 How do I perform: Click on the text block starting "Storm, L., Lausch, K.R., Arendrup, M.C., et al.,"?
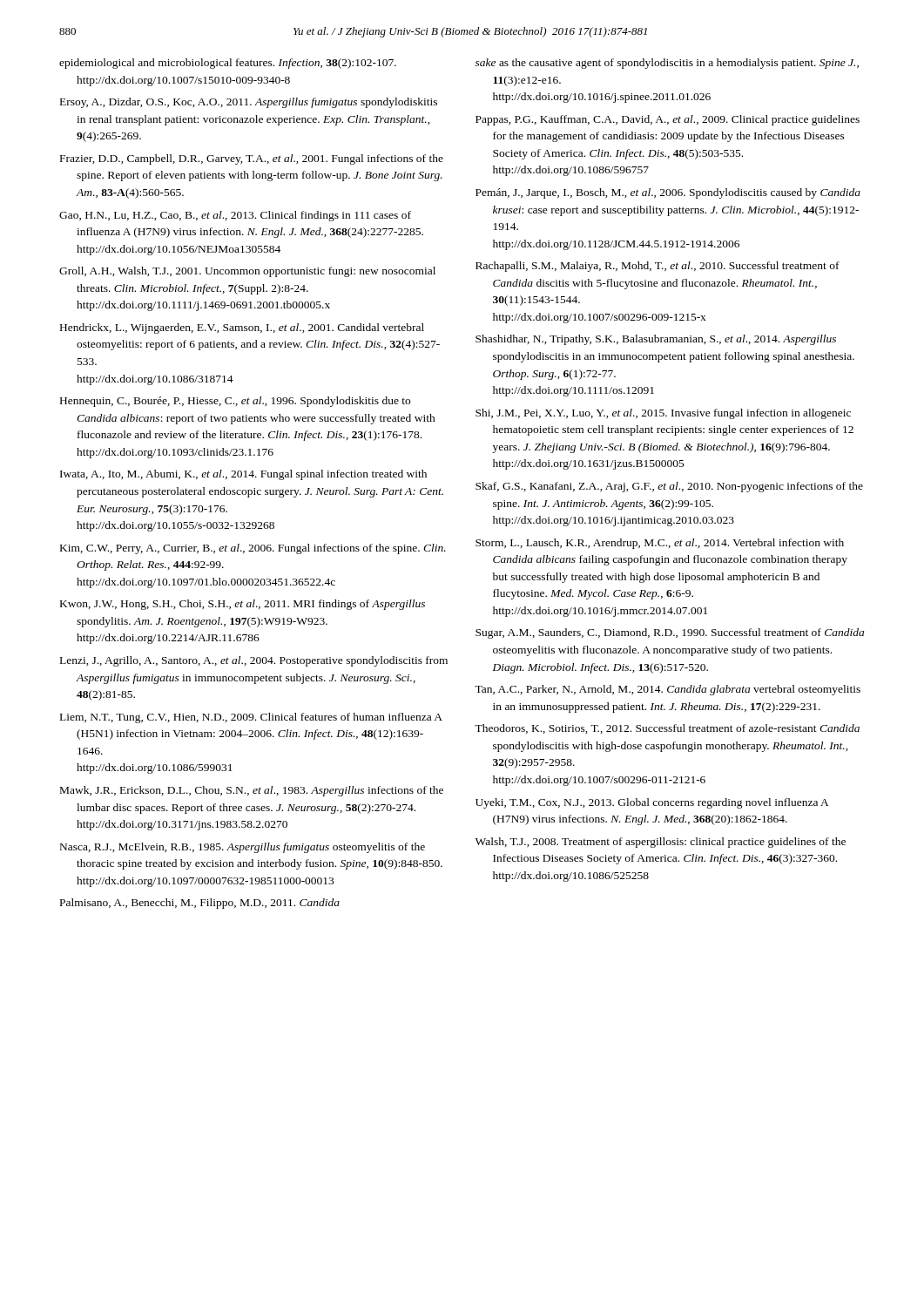(x=661, y=576)
